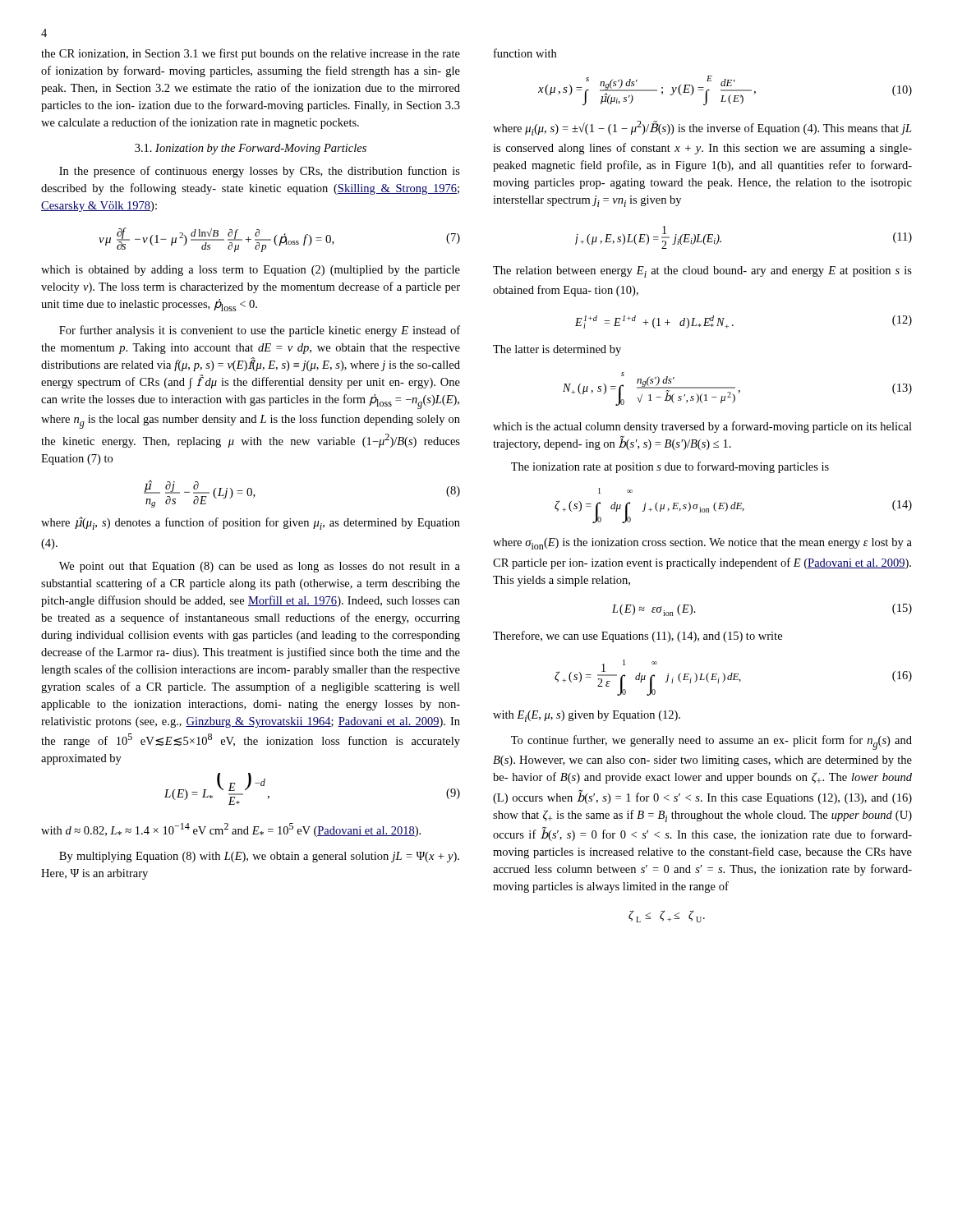Screen dimensions: 1232x953
Task: Find the text starting "For further analysis it is convenient"
Action: coord(251,395)
